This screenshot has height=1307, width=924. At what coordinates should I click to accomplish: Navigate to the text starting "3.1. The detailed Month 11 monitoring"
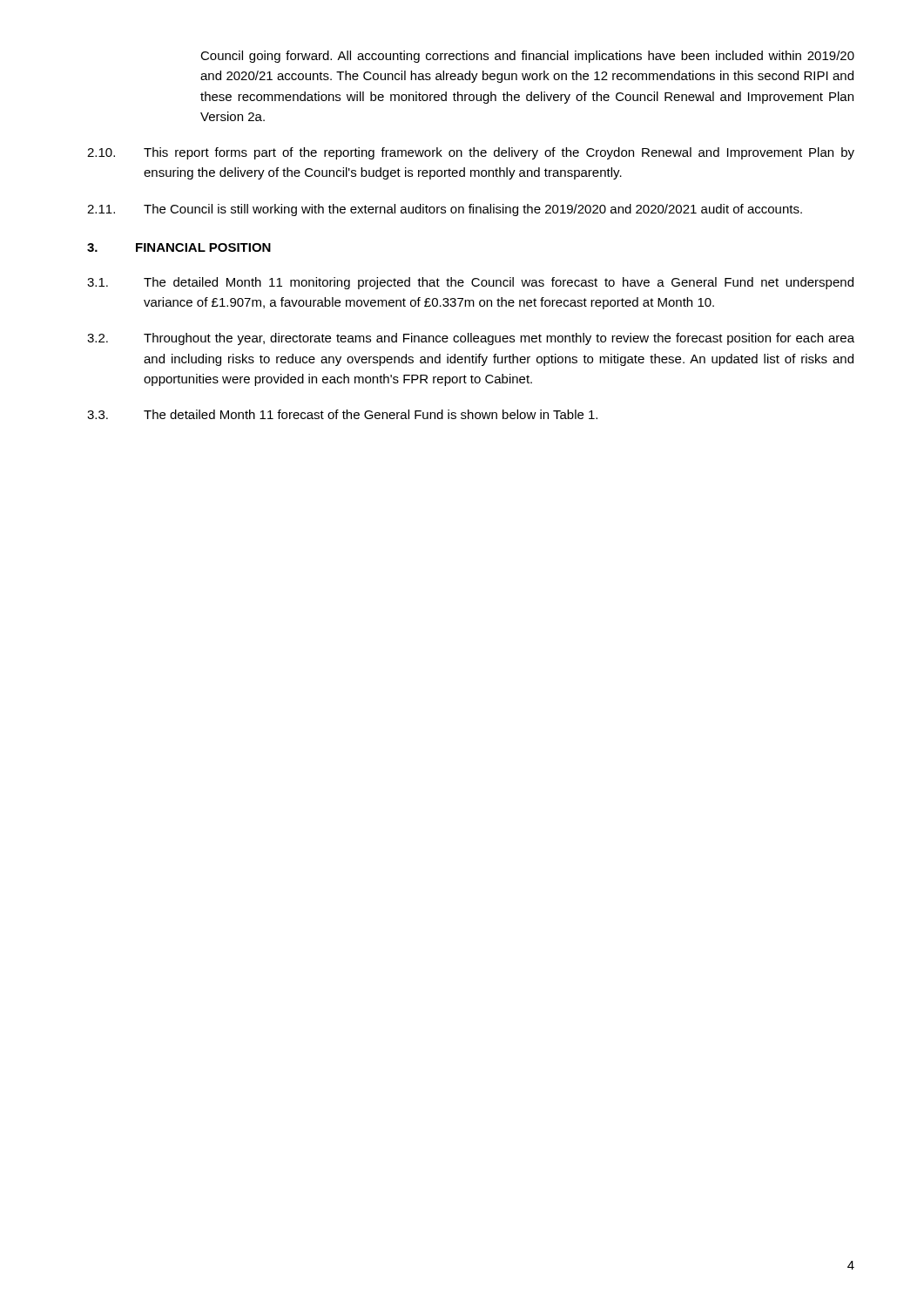(x=471, y=292)
